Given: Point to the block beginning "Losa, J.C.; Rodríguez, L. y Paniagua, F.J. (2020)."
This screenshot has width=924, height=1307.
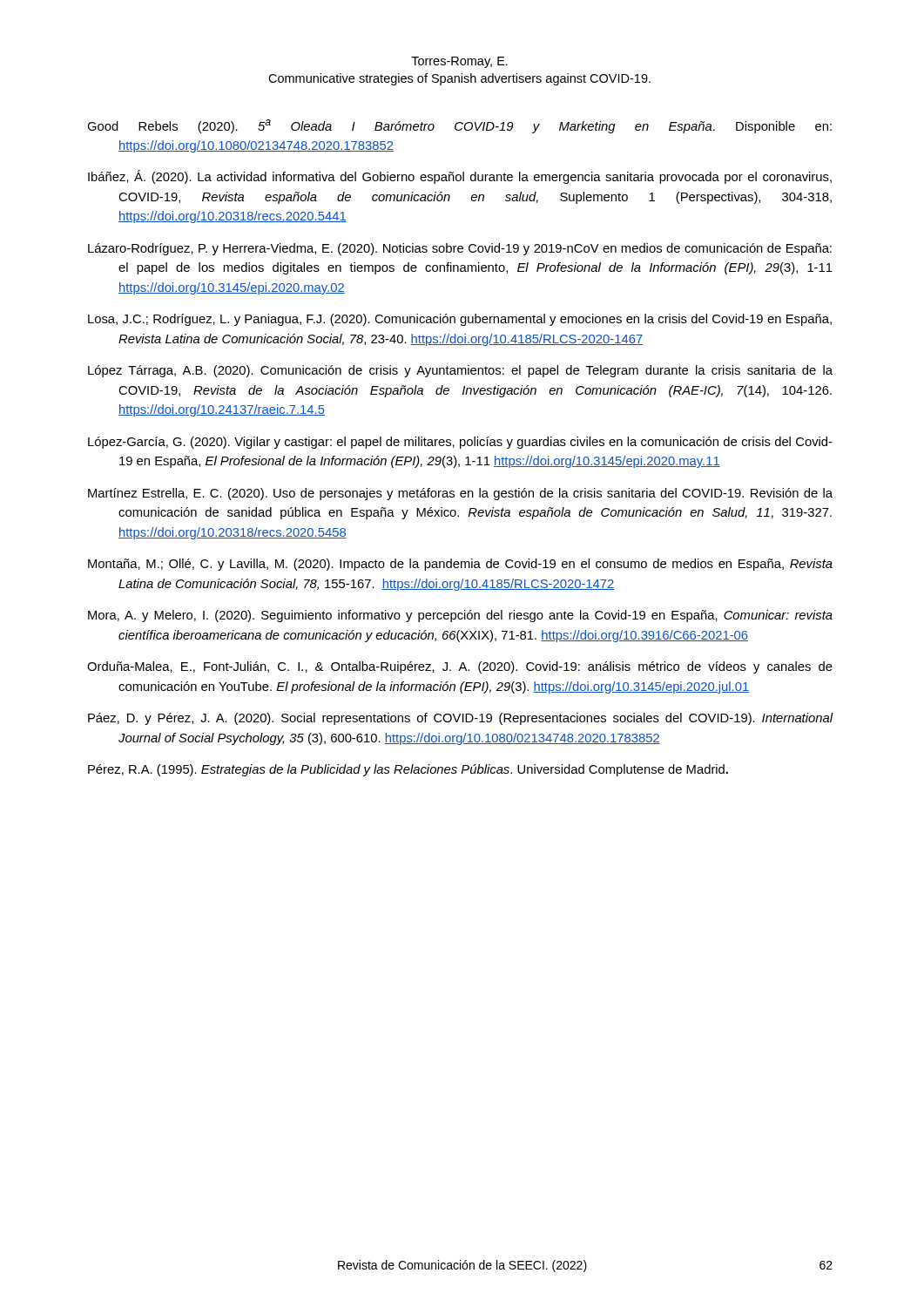Looking at the screenshot, I should (x=460, y=329).
